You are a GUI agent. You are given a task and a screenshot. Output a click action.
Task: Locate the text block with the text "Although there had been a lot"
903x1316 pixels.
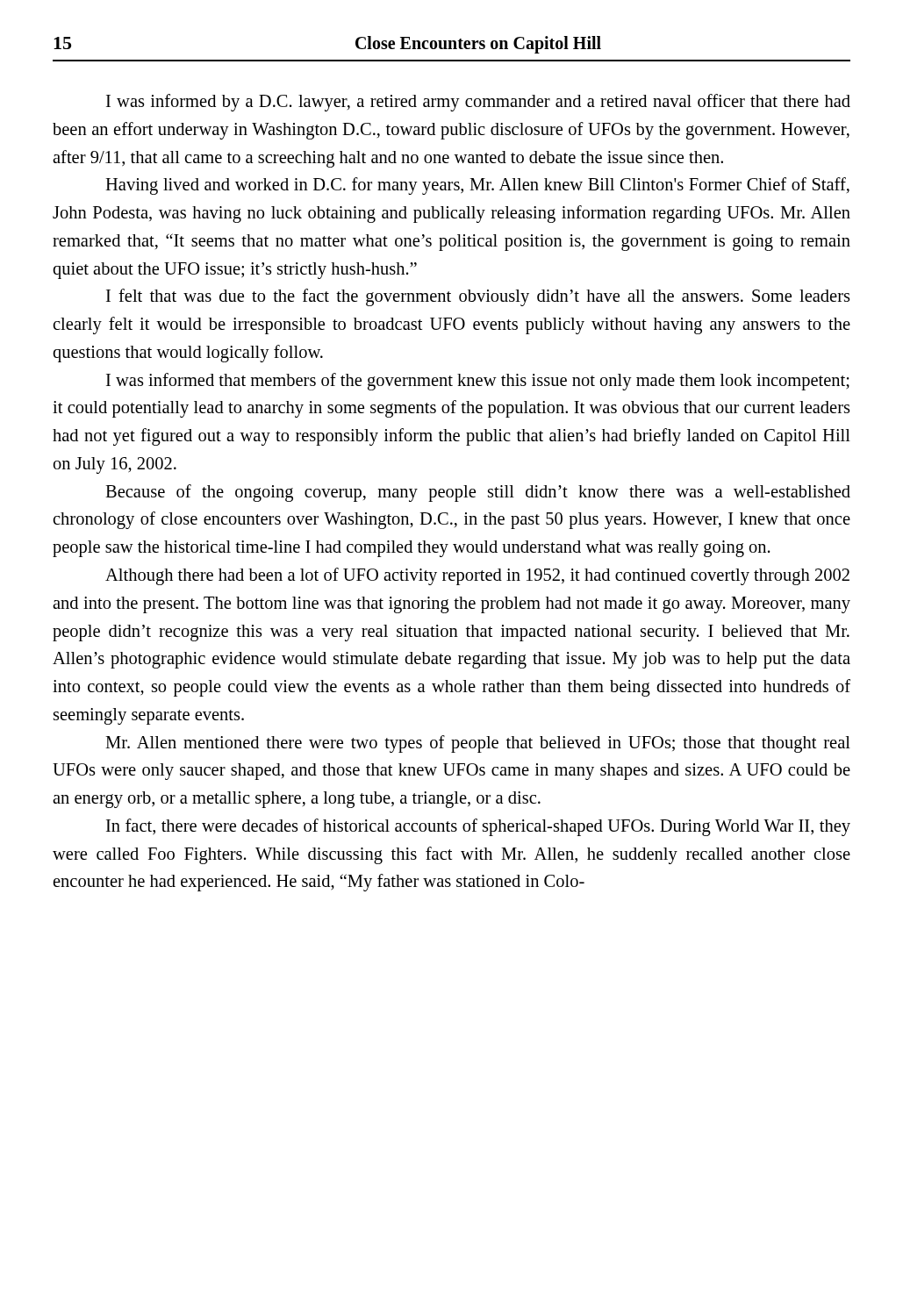(452, 645)
